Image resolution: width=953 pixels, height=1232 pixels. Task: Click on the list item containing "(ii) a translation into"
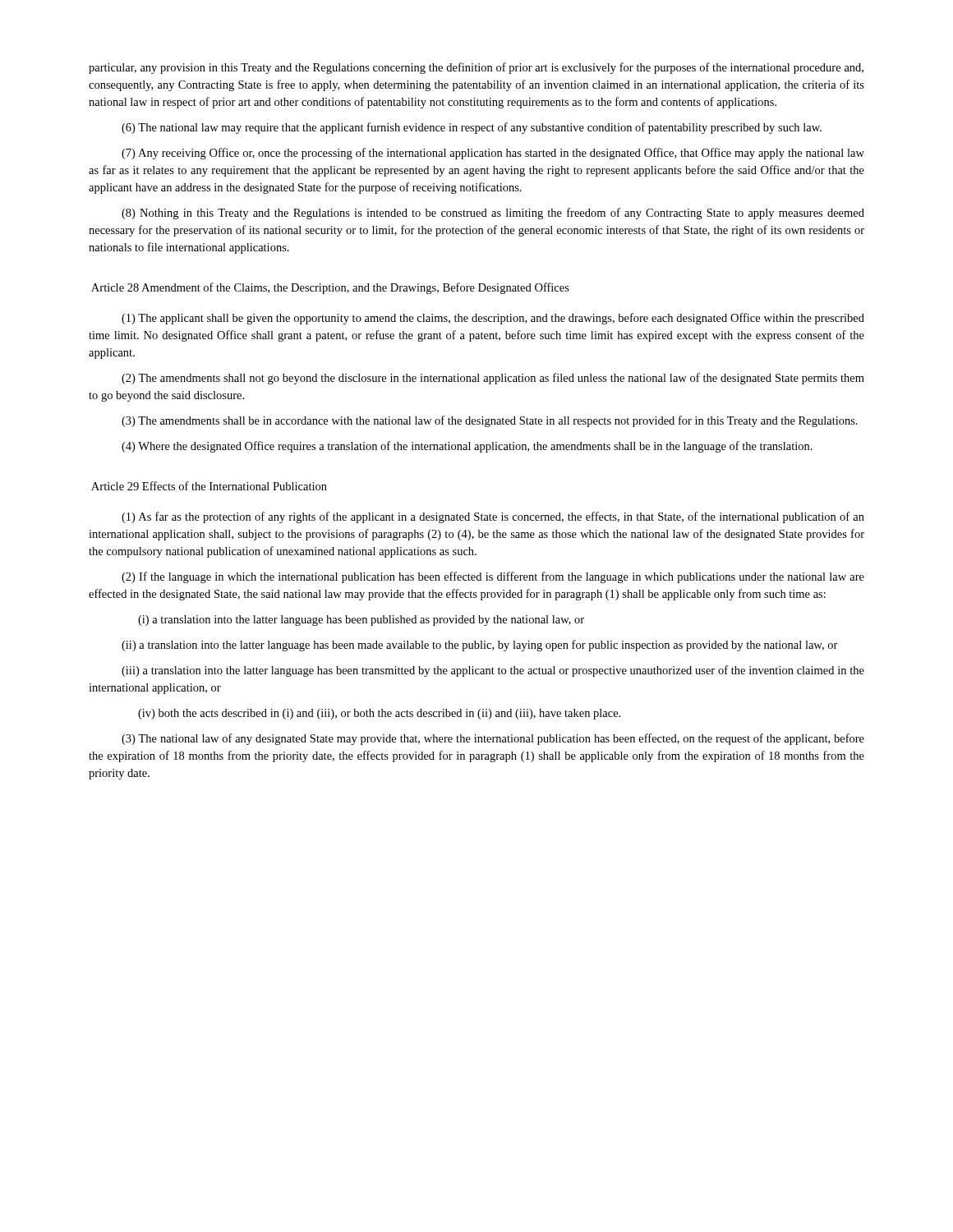pos(479,645)
